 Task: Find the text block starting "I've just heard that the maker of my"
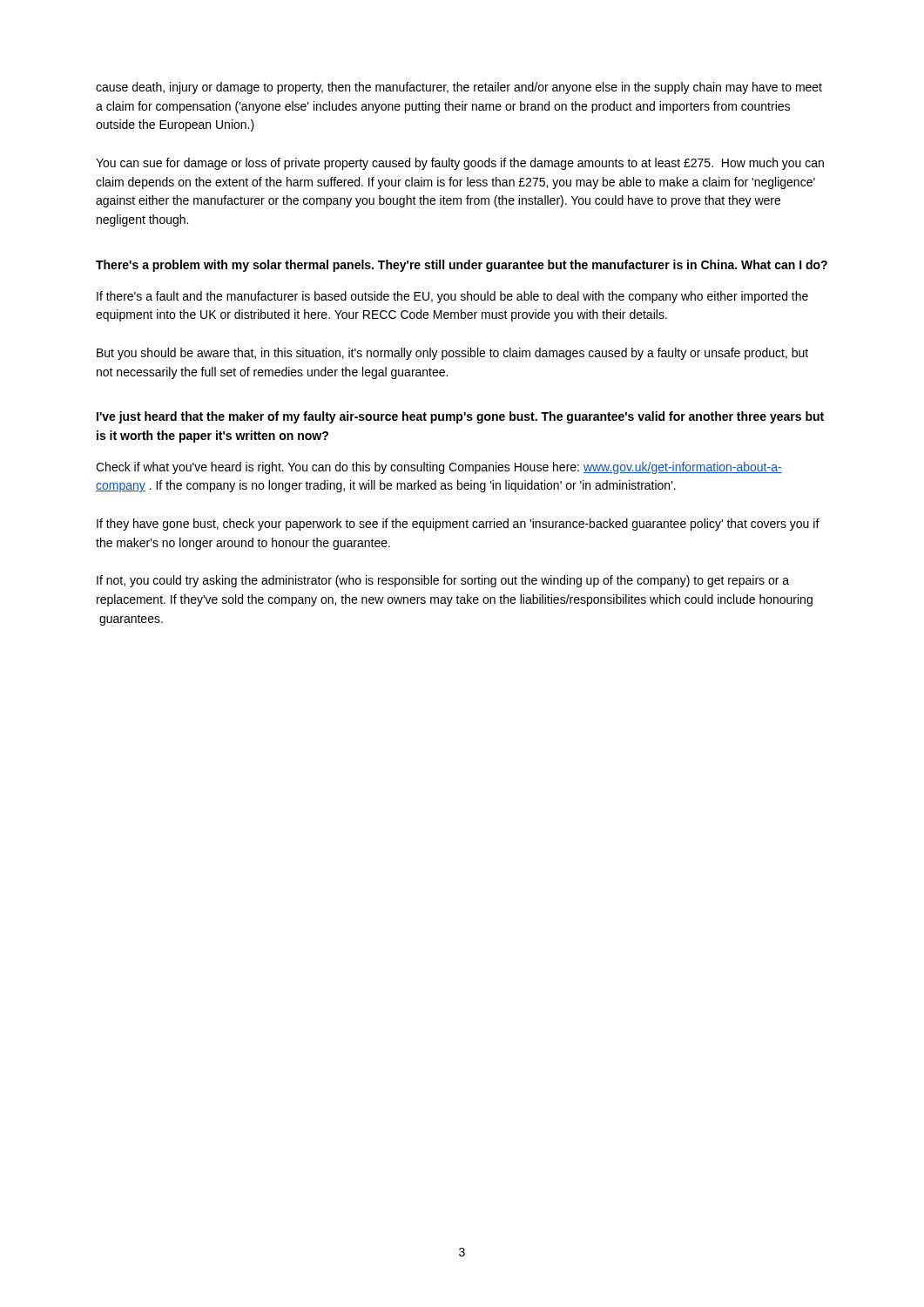point(460,426)
